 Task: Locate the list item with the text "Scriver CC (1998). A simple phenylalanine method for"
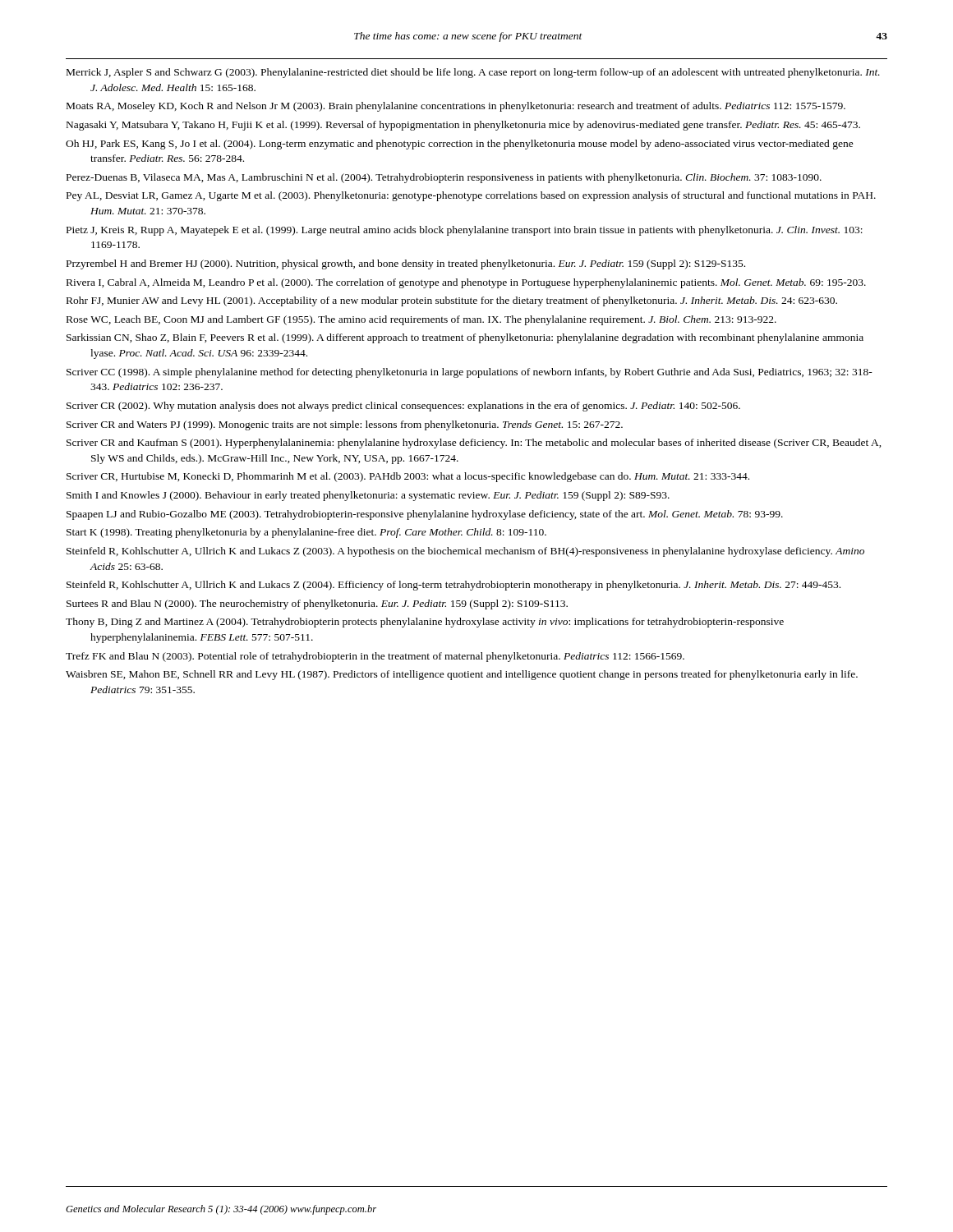[x=469, y=379]
